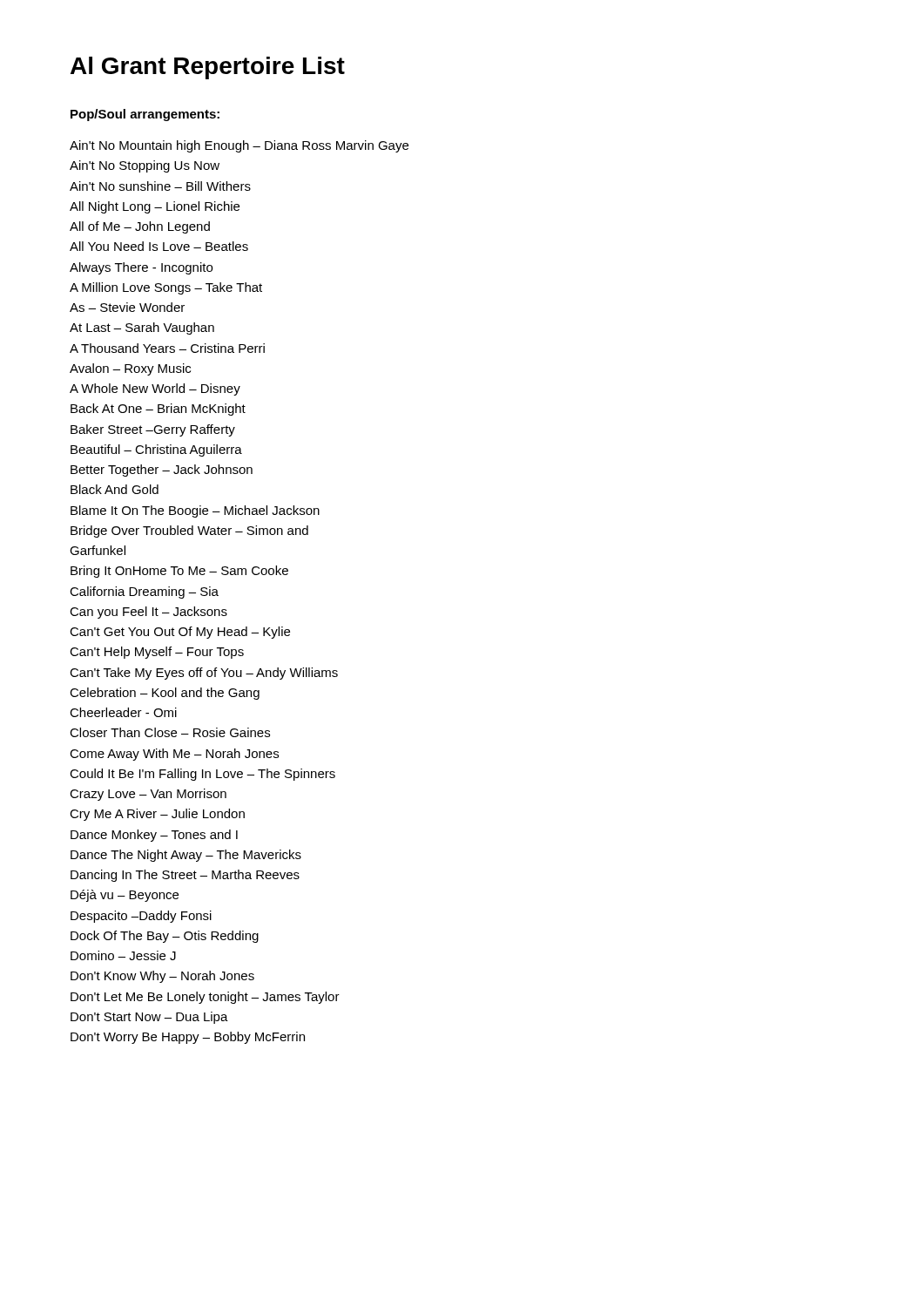Locate the block of text that opens with "Domino – Jessie"
The image size is (924, 1307).
click(123, 955)
